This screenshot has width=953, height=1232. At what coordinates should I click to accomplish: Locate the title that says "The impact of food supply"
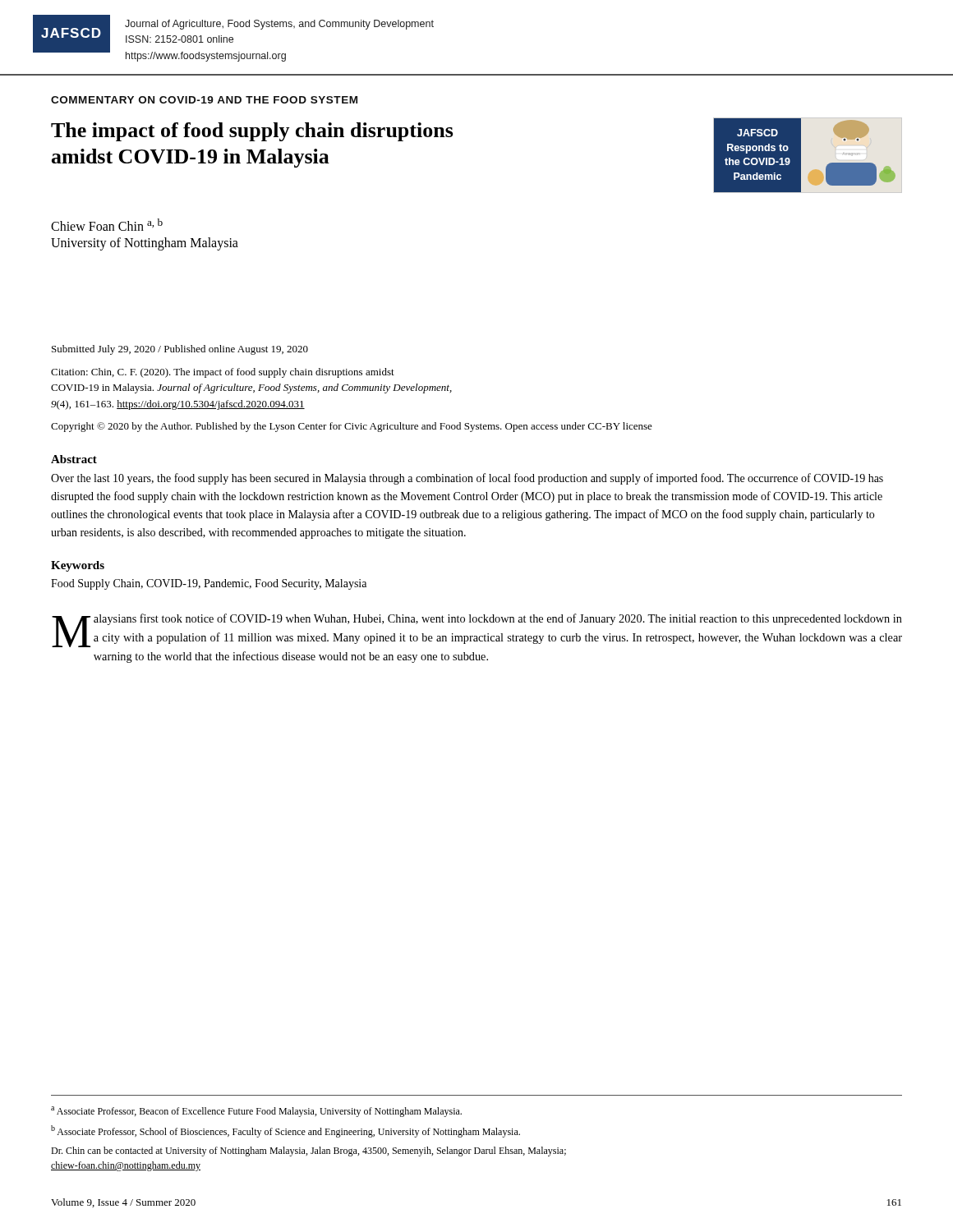[x=372, y=144]
